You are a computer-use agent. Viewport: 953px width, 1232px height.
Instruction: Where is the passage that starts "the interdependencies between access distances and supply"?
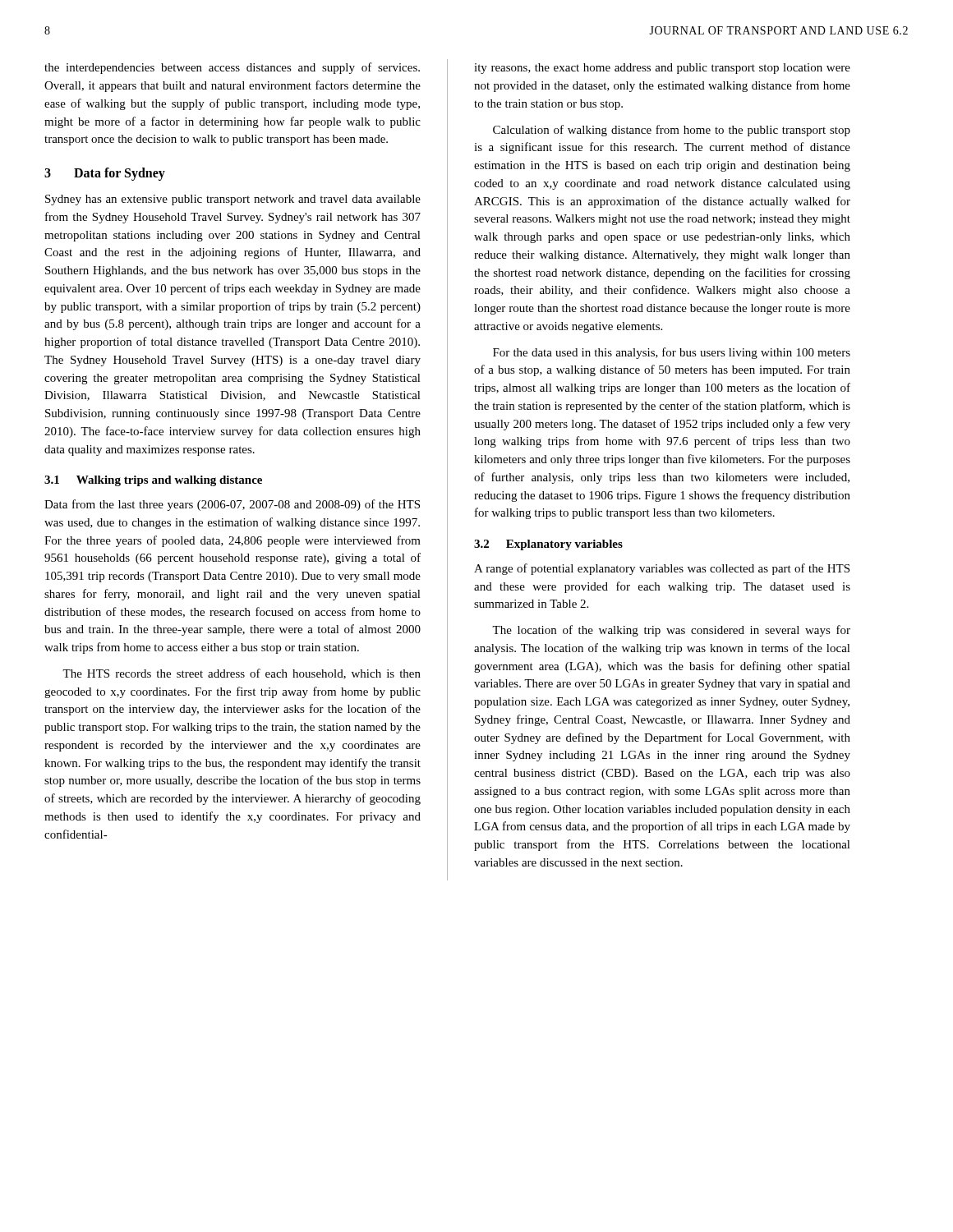point(233,104)
